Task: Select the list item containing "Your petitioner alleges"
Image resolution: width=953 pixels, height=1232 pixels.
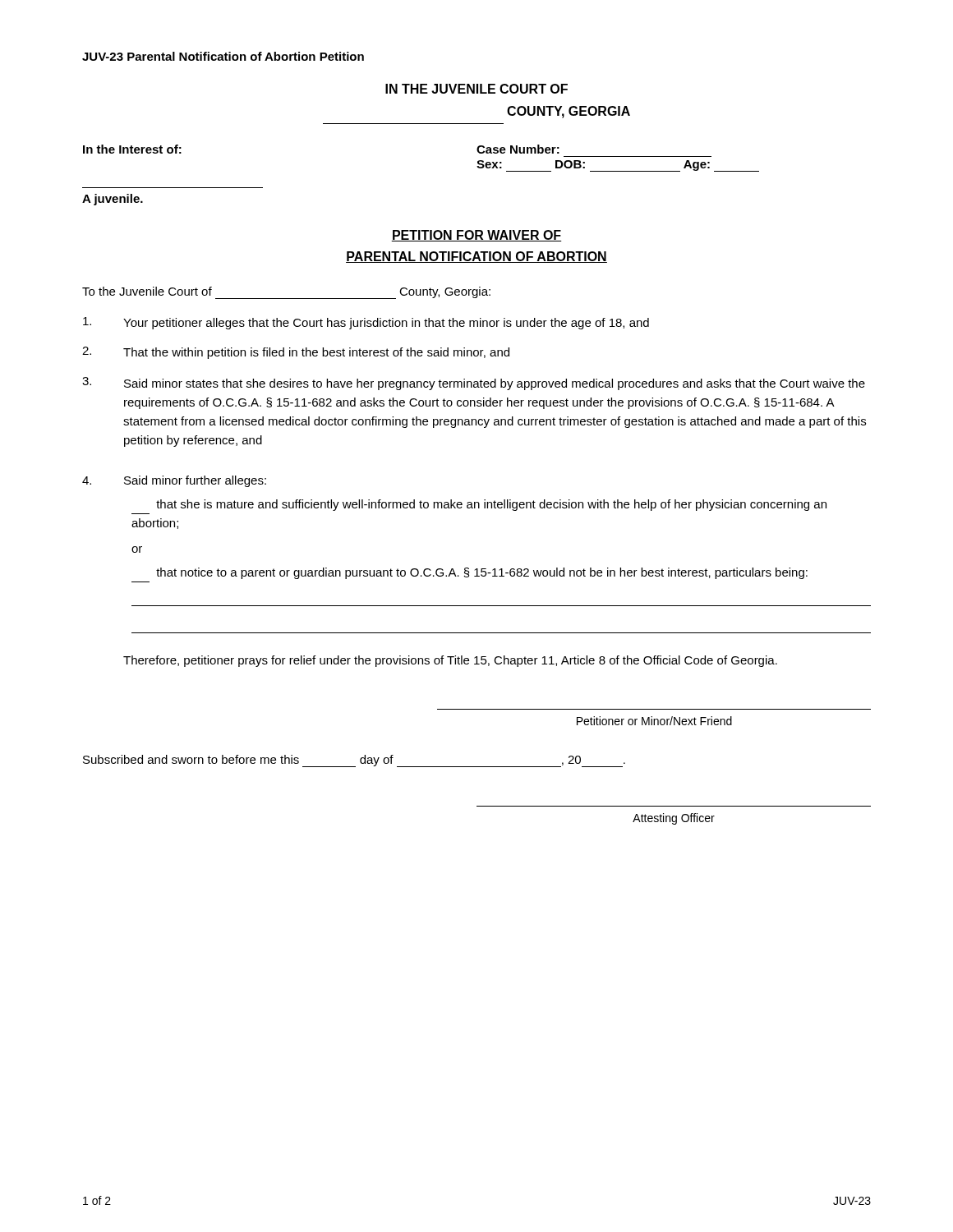Action: click(x=476, y=323)
